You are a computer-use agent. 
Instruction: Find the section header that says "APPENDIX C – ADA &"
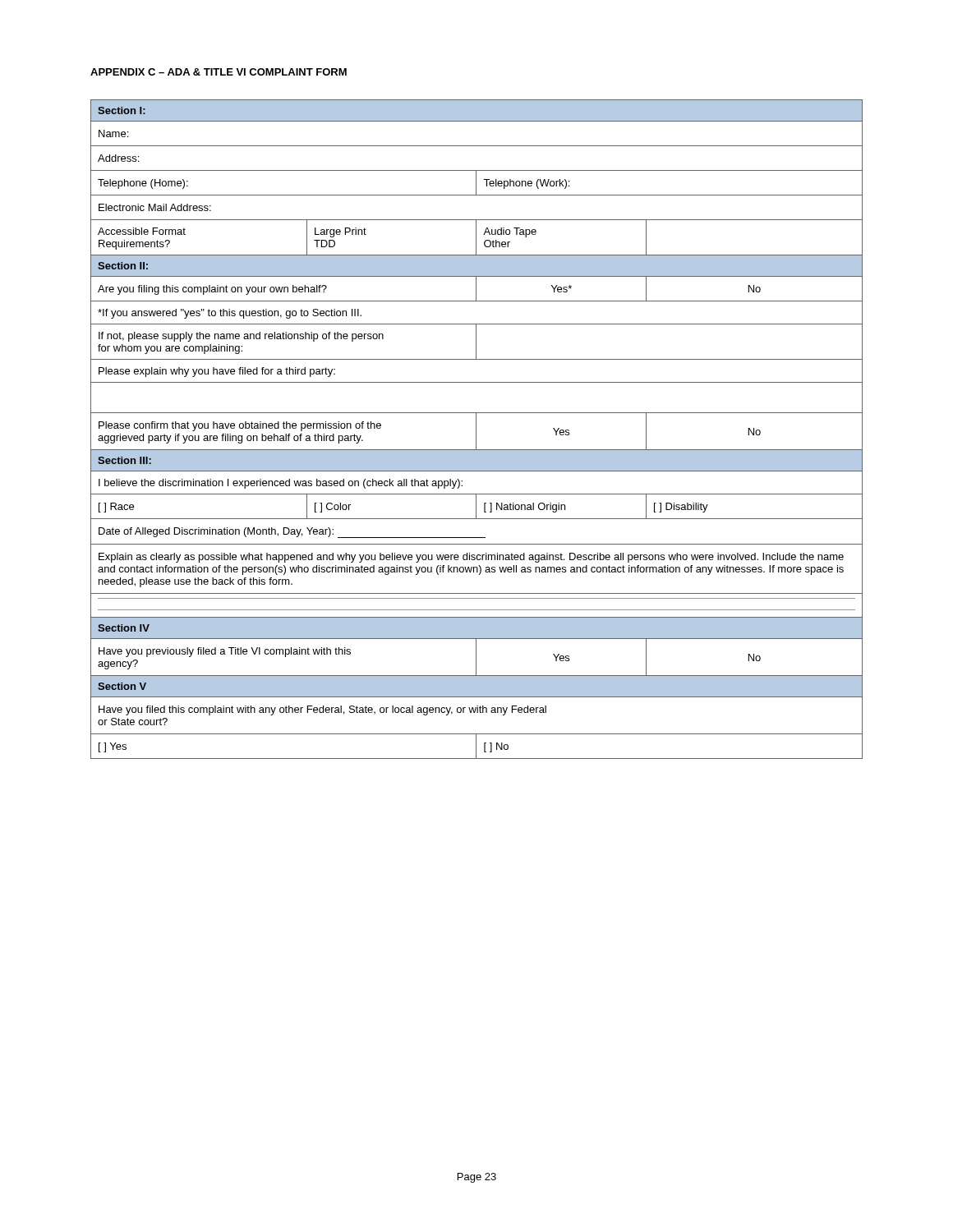point(219,72)
